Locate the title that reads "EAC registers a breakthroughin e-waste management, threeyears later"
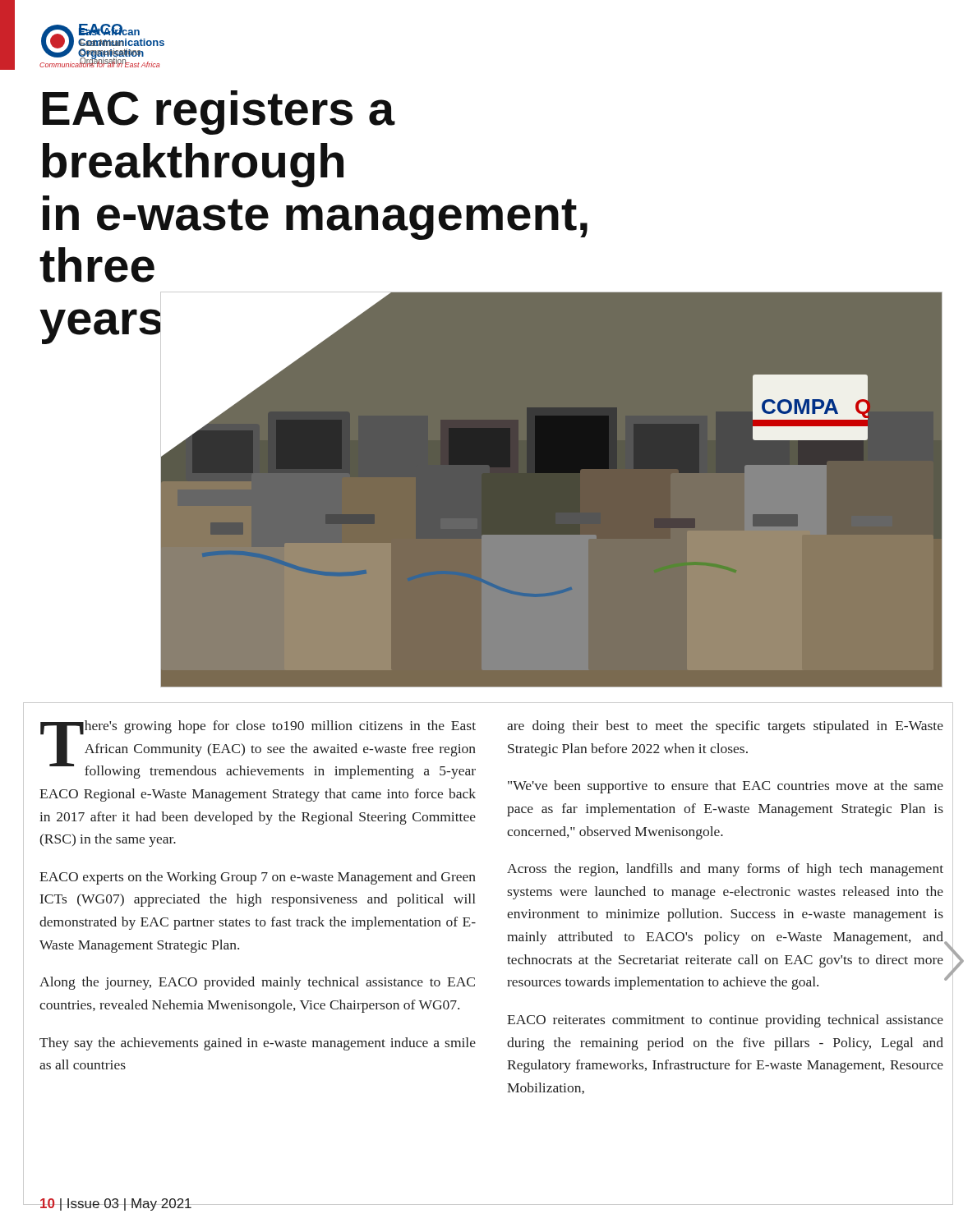This screenshot has height=1232, width=977. [x=352, y=213]
